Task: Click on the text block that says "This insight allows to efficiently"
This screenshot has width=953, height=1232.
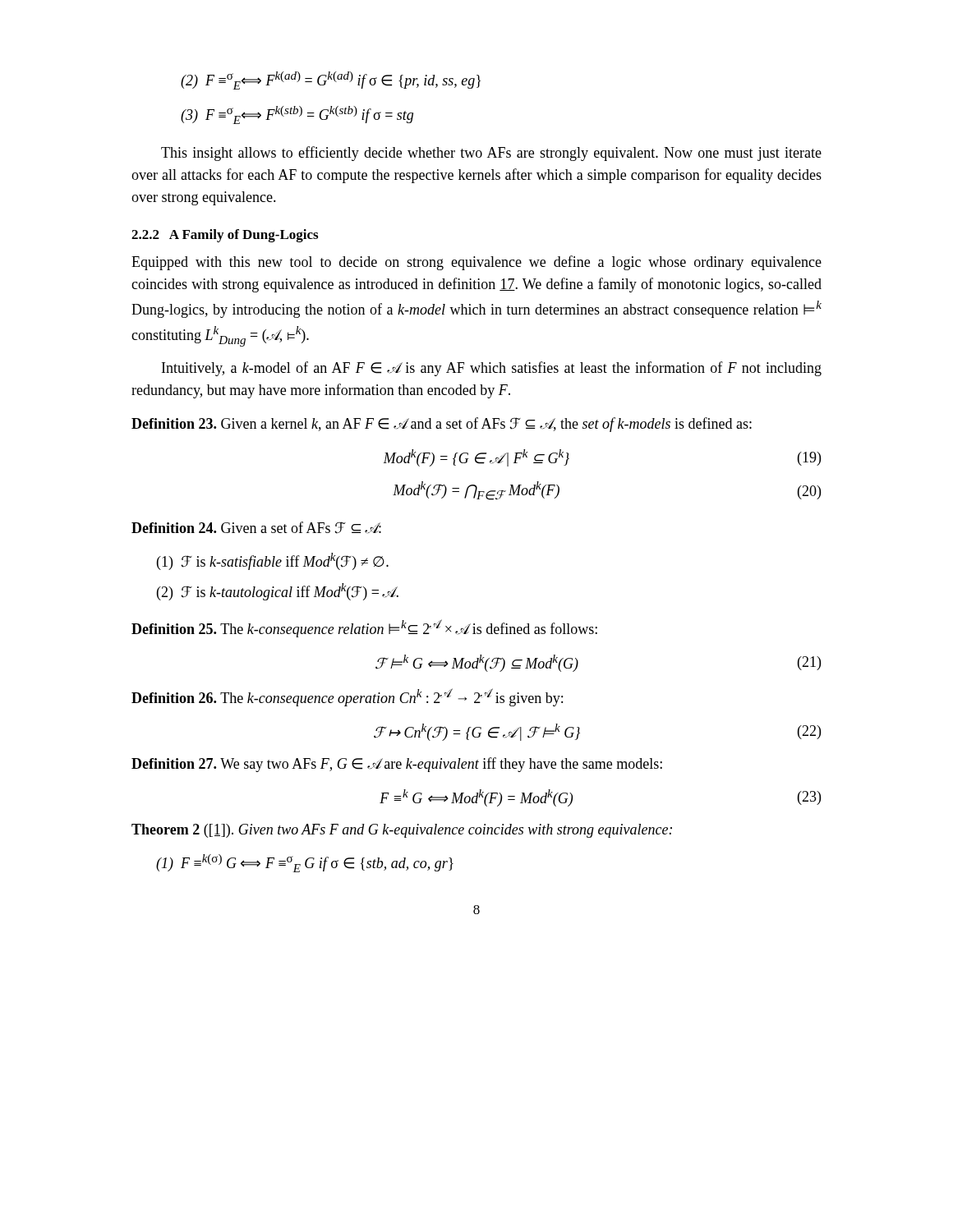Action: [x=476, y=176]
